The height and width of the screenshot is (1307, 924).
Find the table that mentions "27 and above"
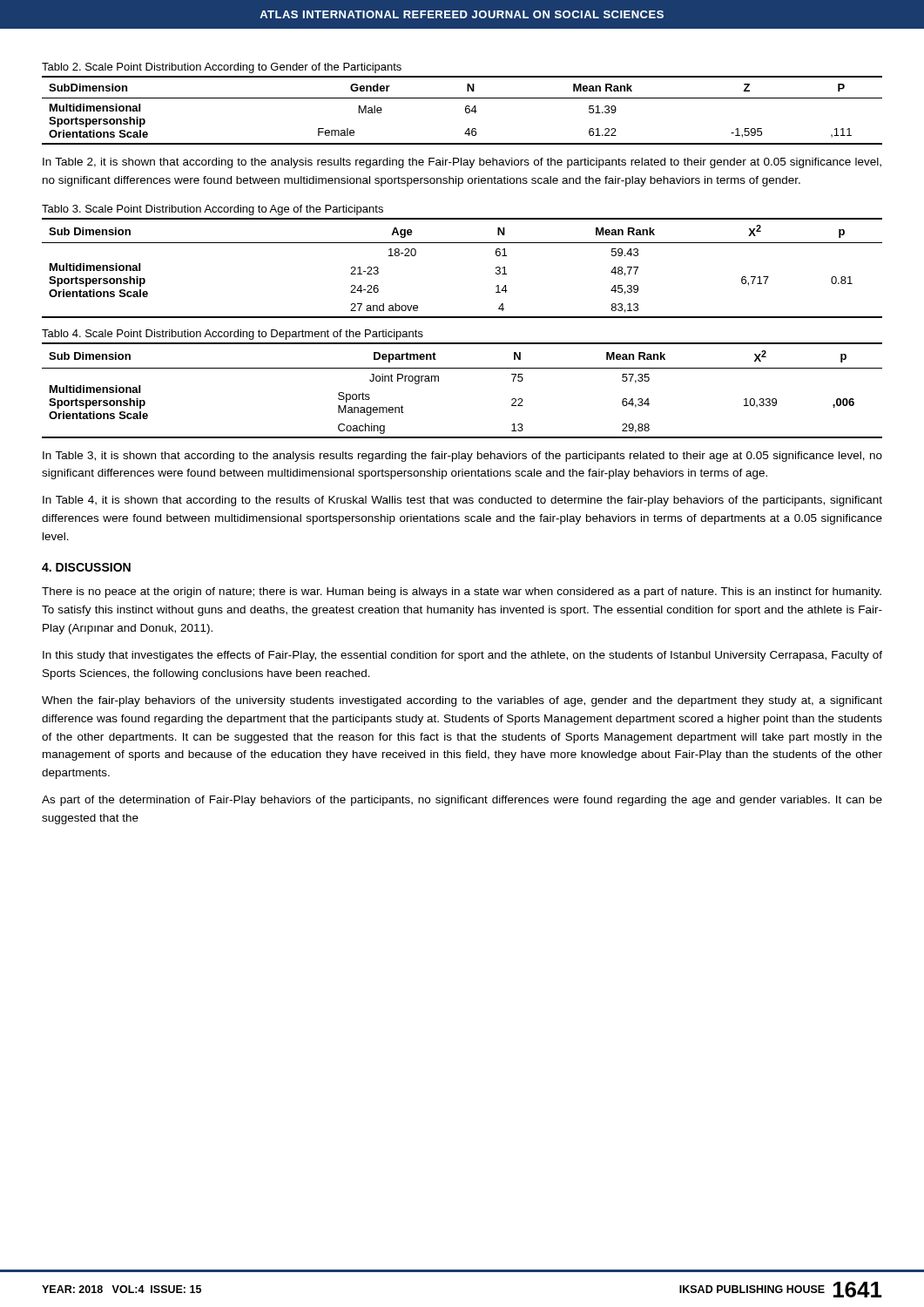coord(462,268)
